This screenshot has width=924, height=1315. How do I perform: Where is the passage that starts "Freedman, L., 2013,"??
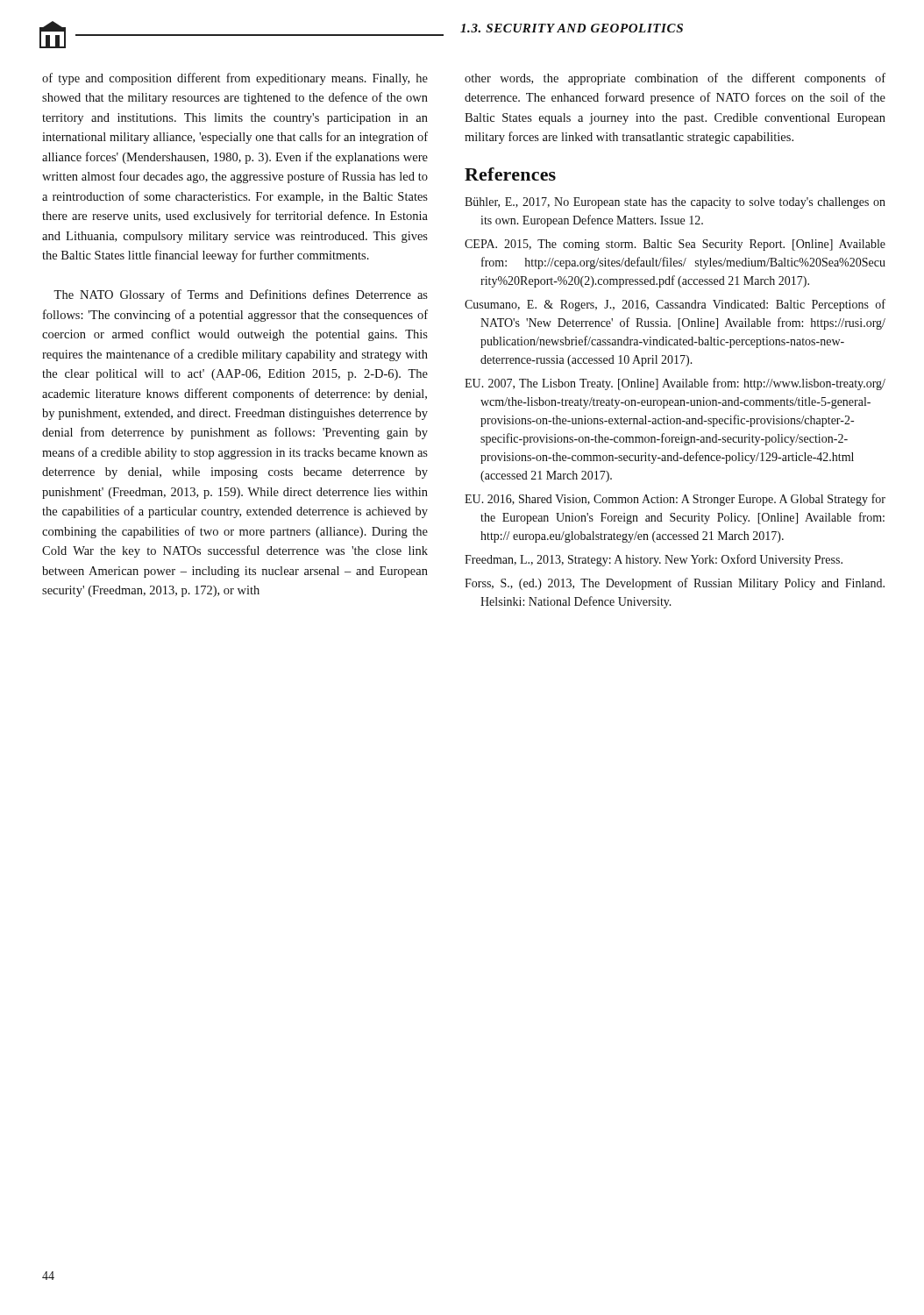(654, 560)
